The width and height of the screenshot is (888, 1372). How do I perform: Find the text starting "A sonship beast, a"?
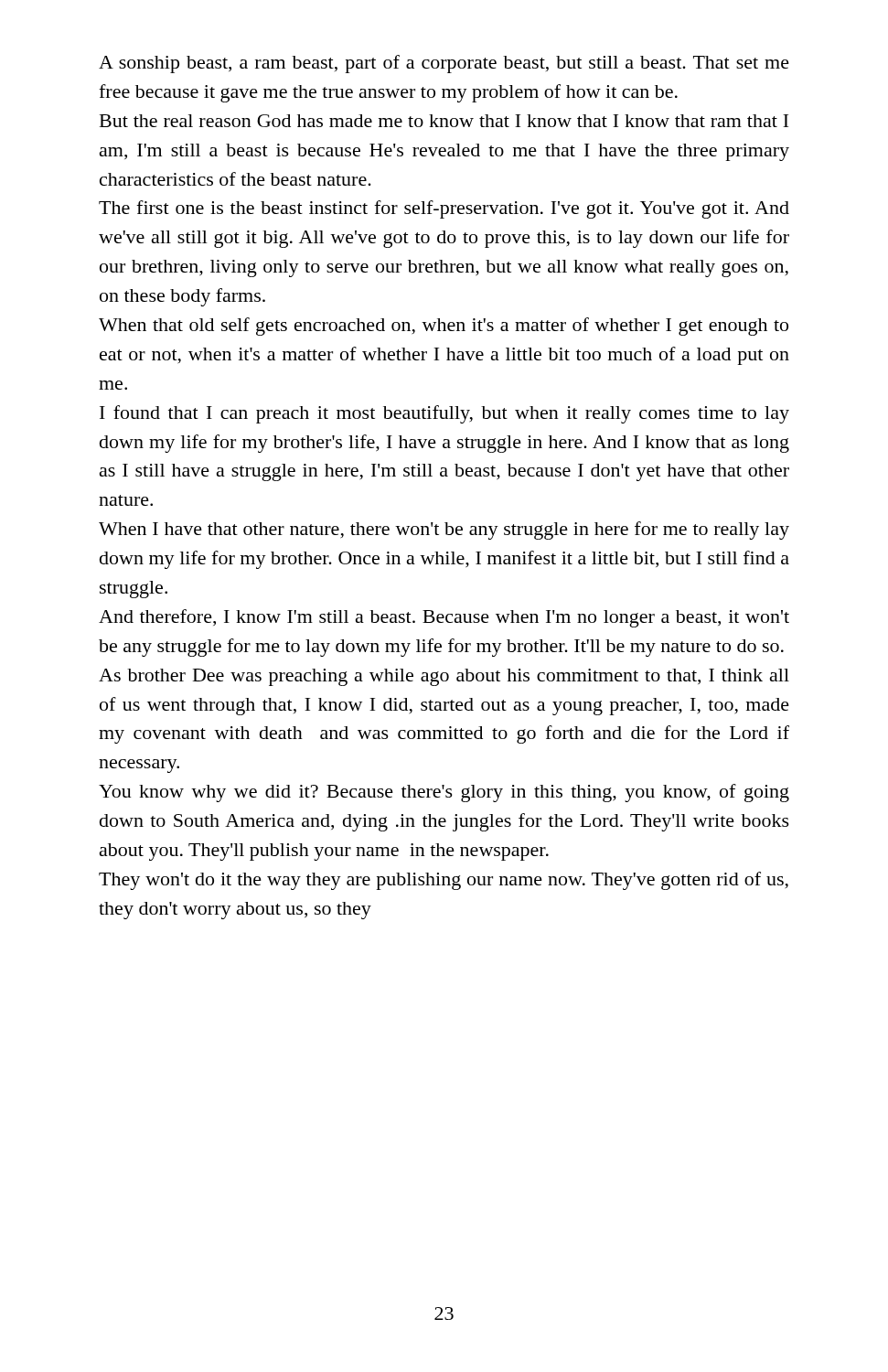[x=444, y=485]
